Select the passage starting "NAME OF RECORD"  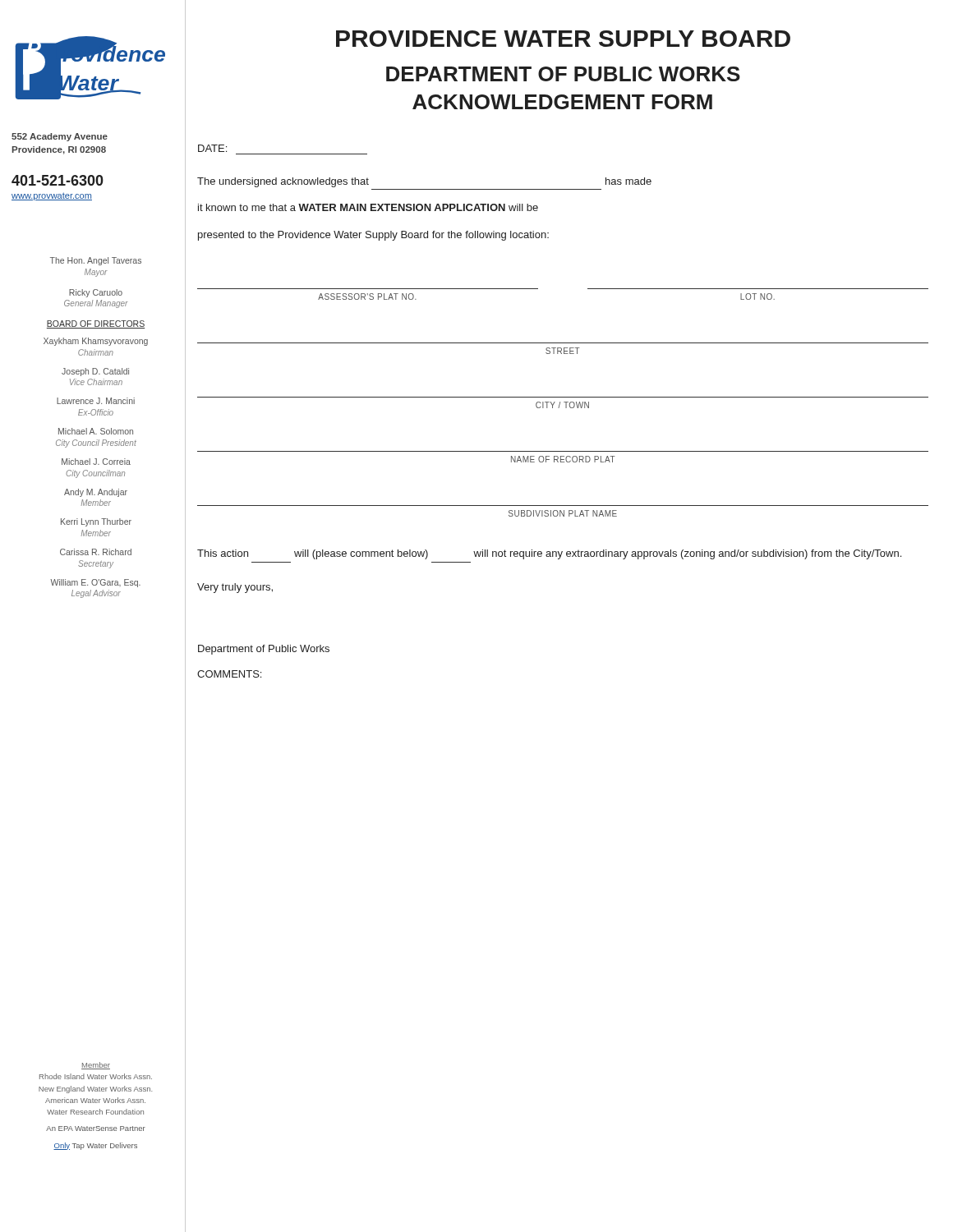pos(563,448)
